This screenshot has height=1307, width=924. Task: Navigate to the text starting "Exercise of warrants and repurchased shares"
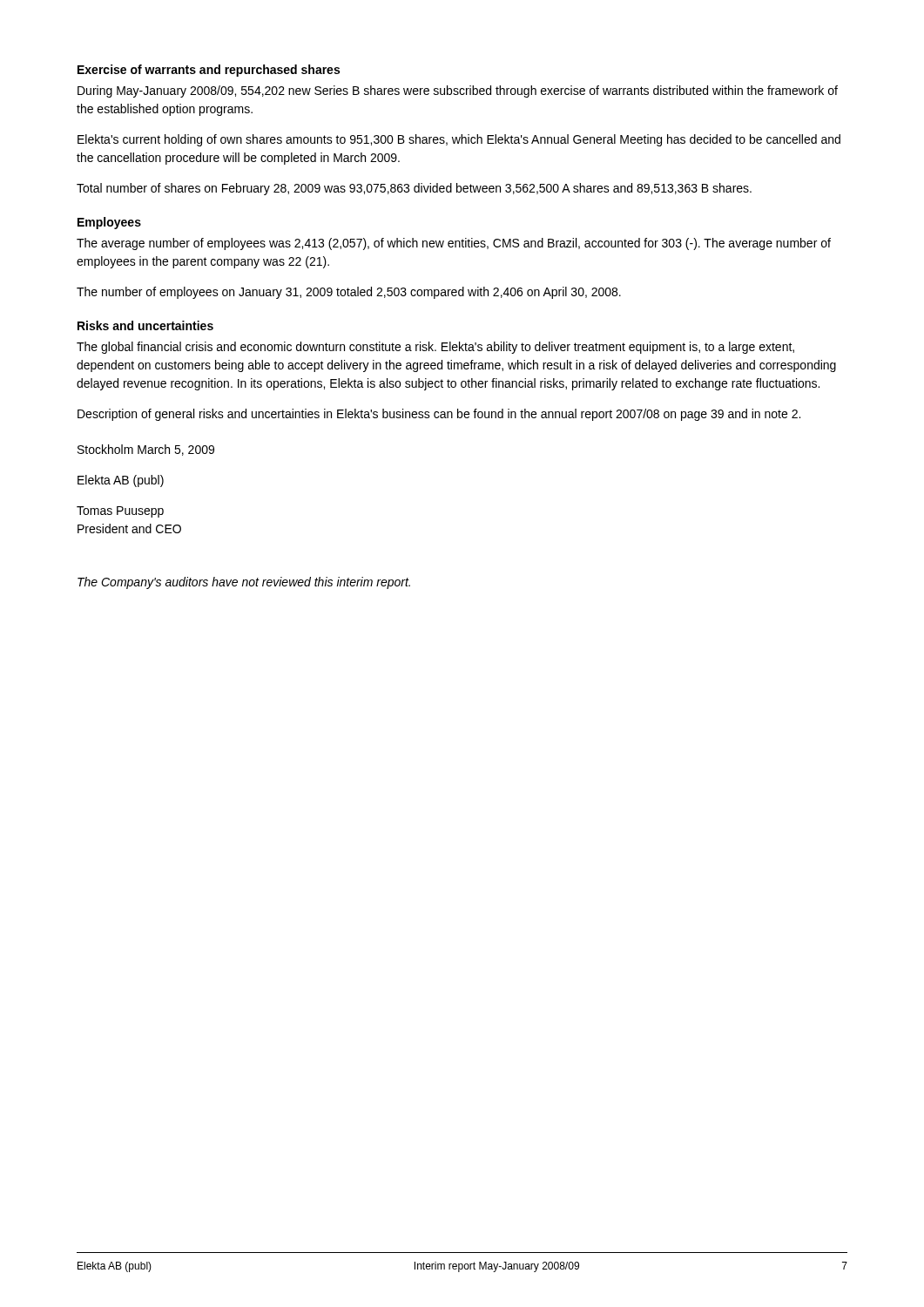[208, 70]
